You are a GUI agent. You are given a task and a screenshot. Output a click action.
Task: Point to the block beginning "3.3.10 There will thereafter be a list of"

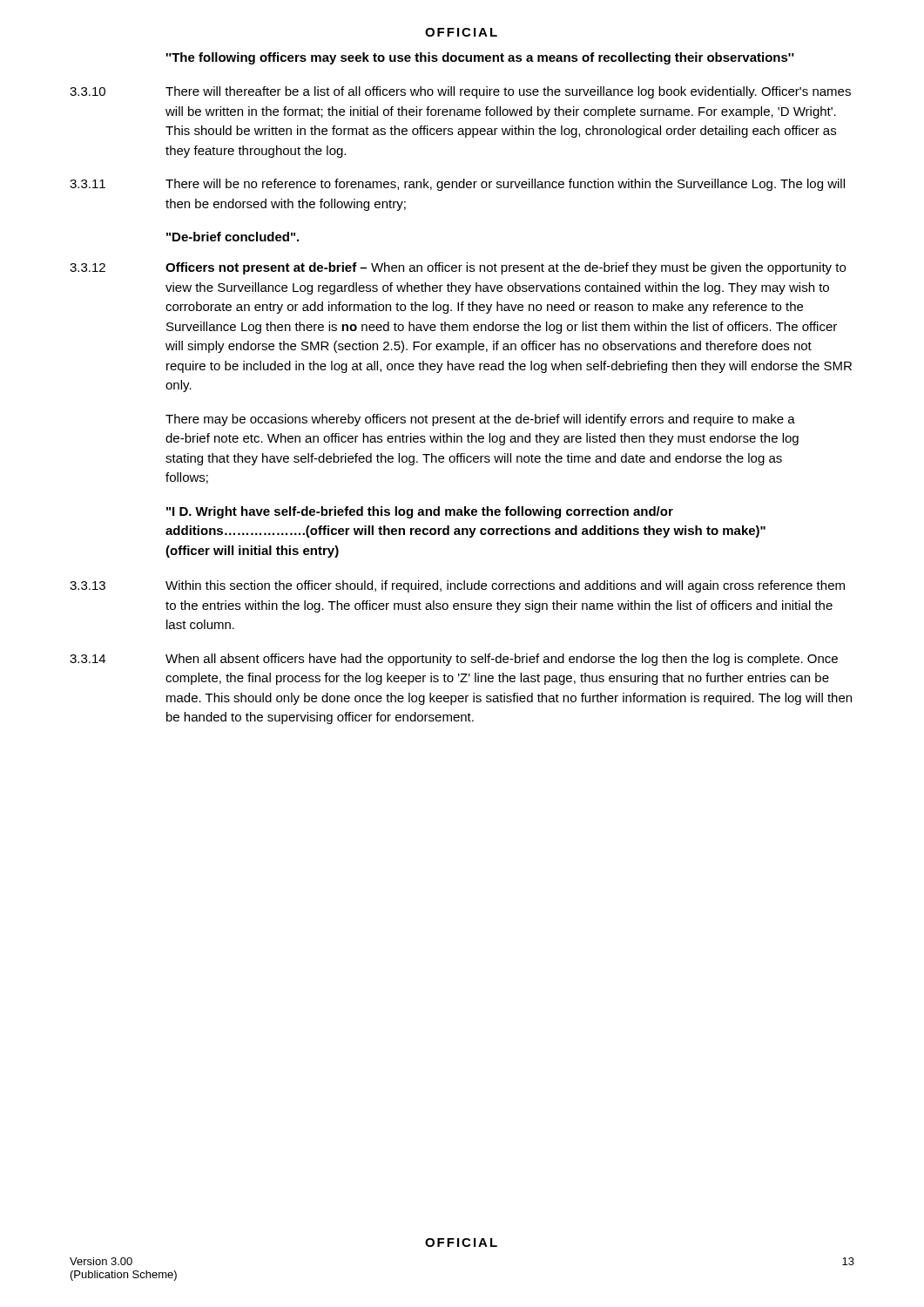tap(462, 121)
